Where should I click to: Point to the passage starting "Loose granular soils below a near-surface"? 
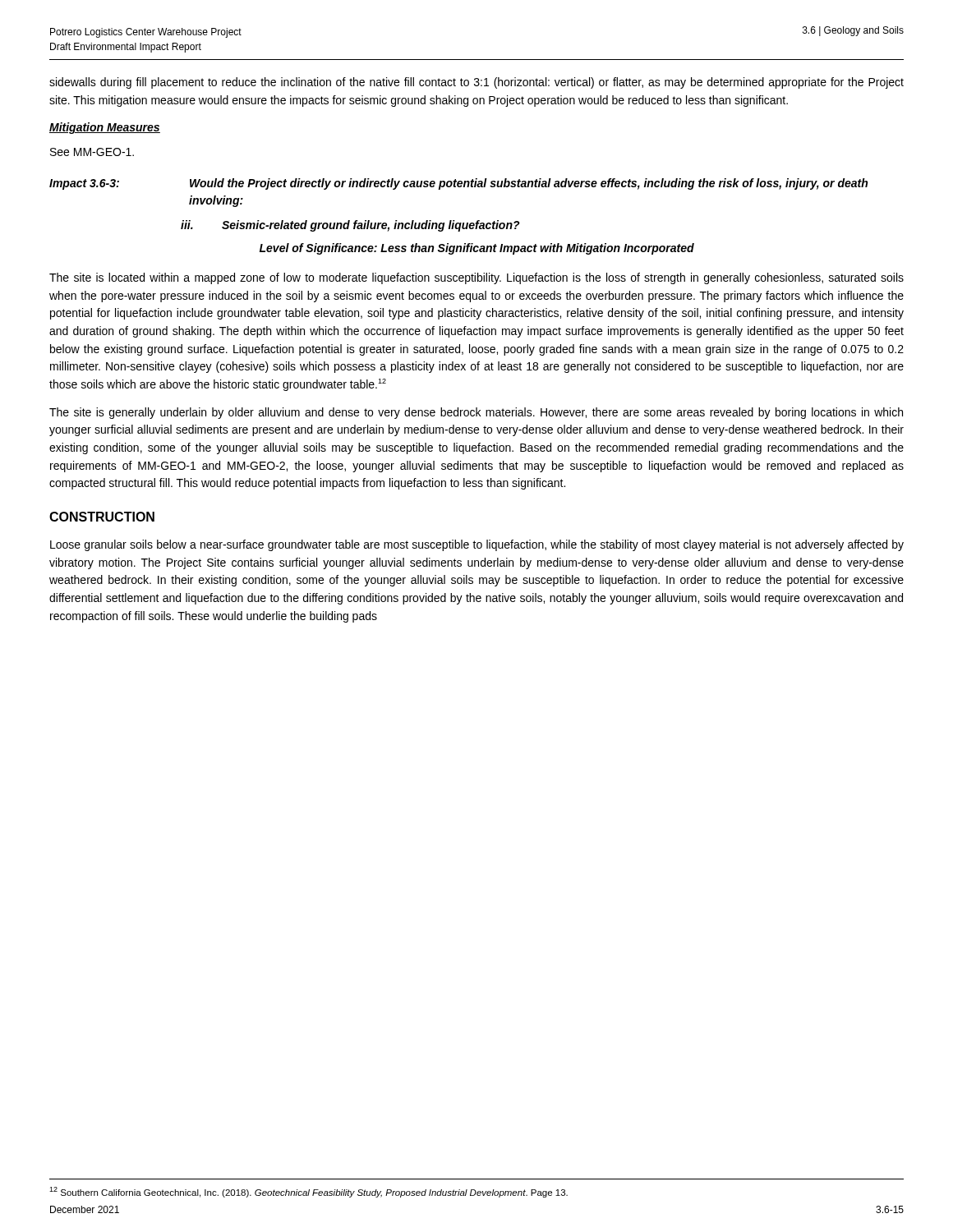click(476, 581)
